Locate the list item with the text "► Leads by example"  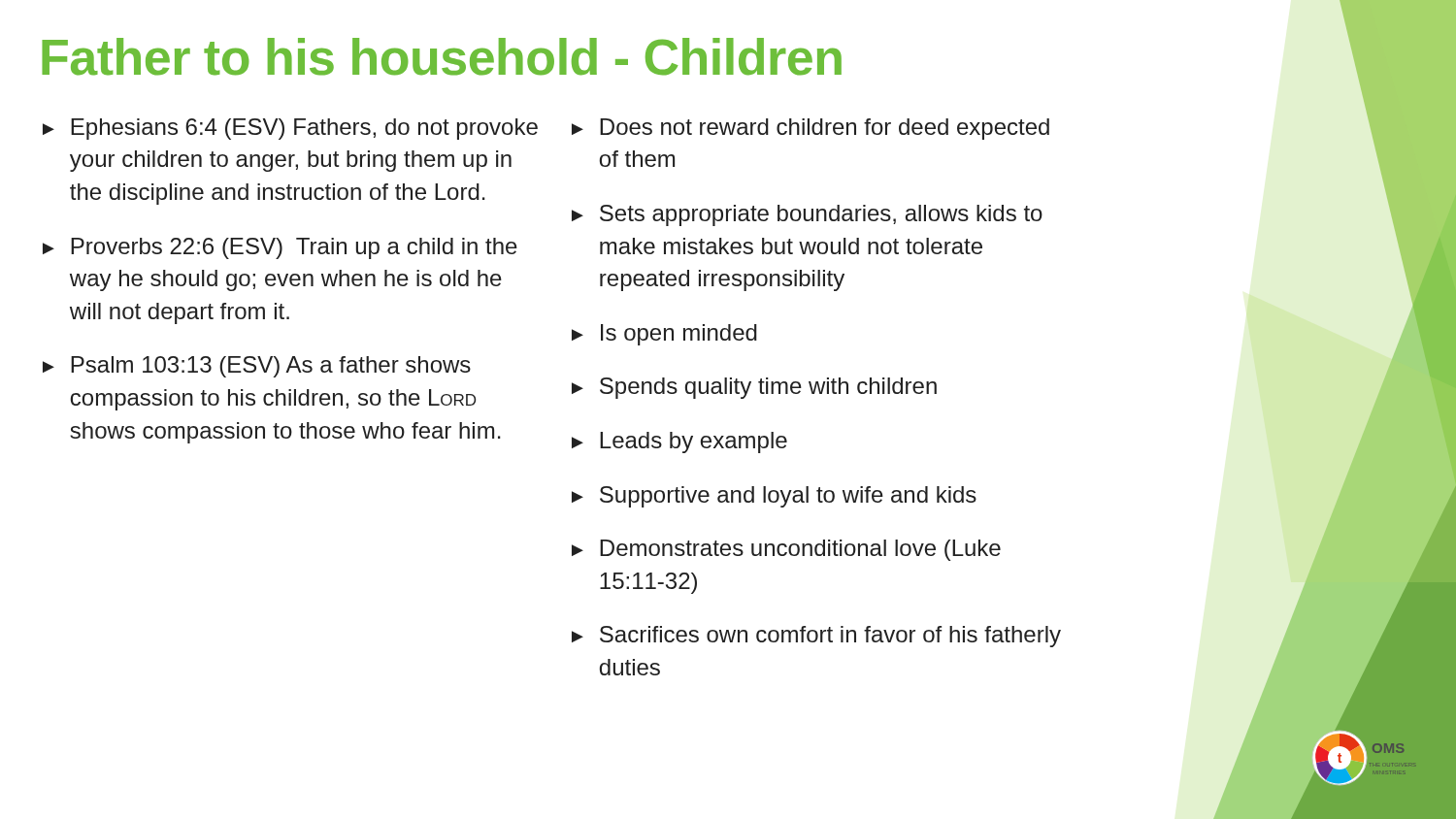click(679, 442)
